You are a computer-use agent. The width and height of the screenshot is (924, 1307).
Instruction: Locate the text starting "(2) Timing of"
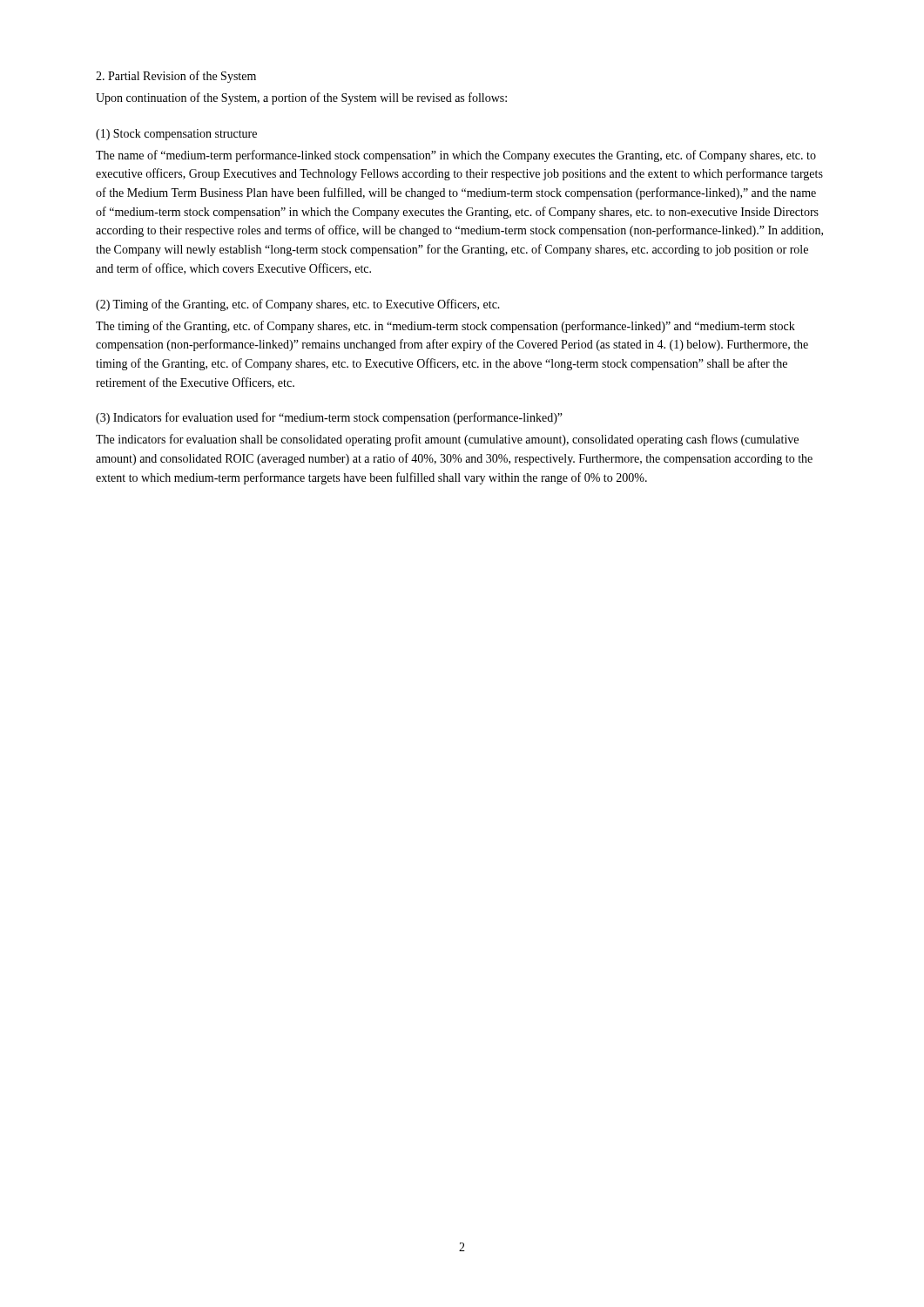[x=298, y=304]
